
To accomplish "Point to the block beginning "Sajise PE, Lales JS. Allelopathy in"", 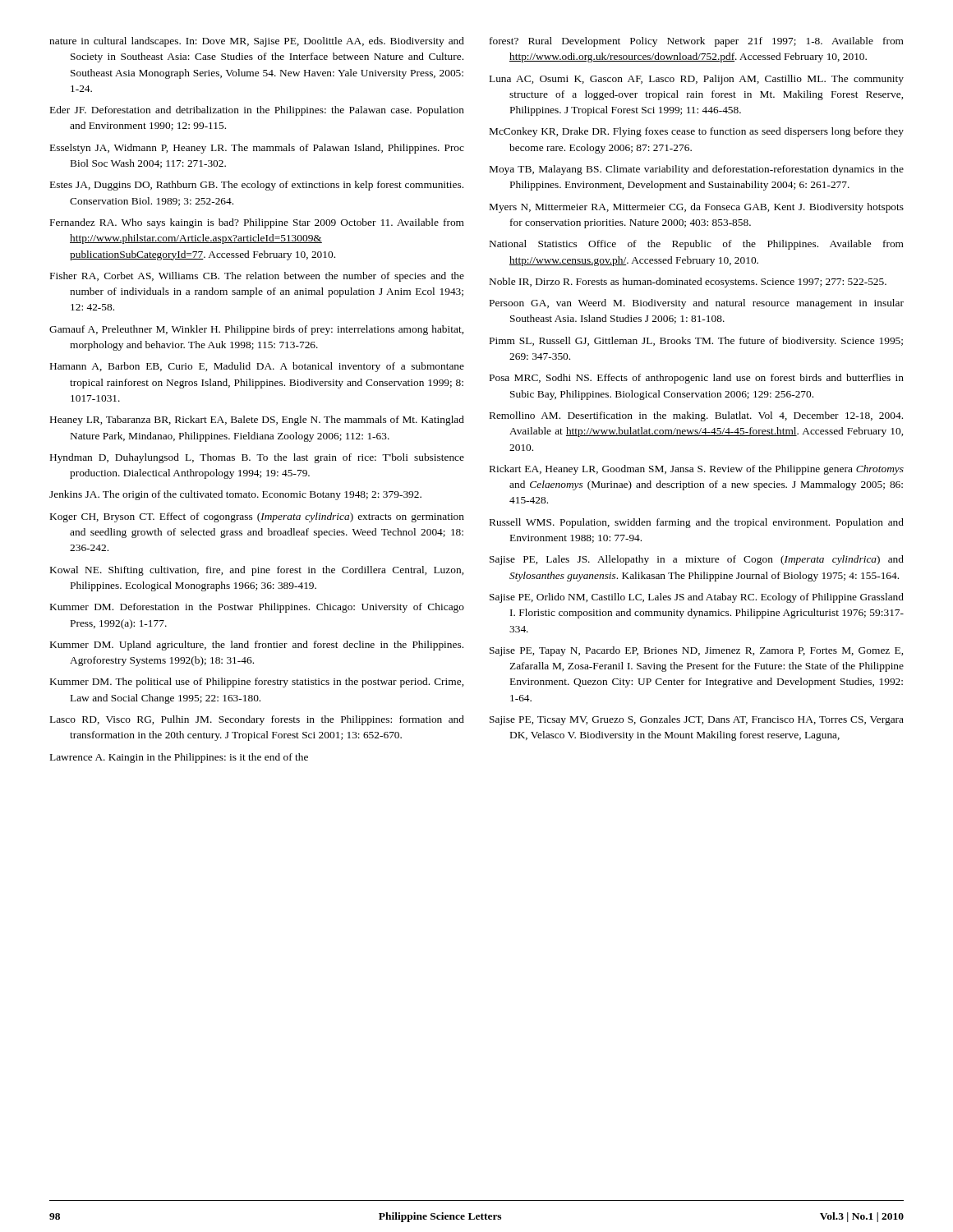I will (696, 567).
